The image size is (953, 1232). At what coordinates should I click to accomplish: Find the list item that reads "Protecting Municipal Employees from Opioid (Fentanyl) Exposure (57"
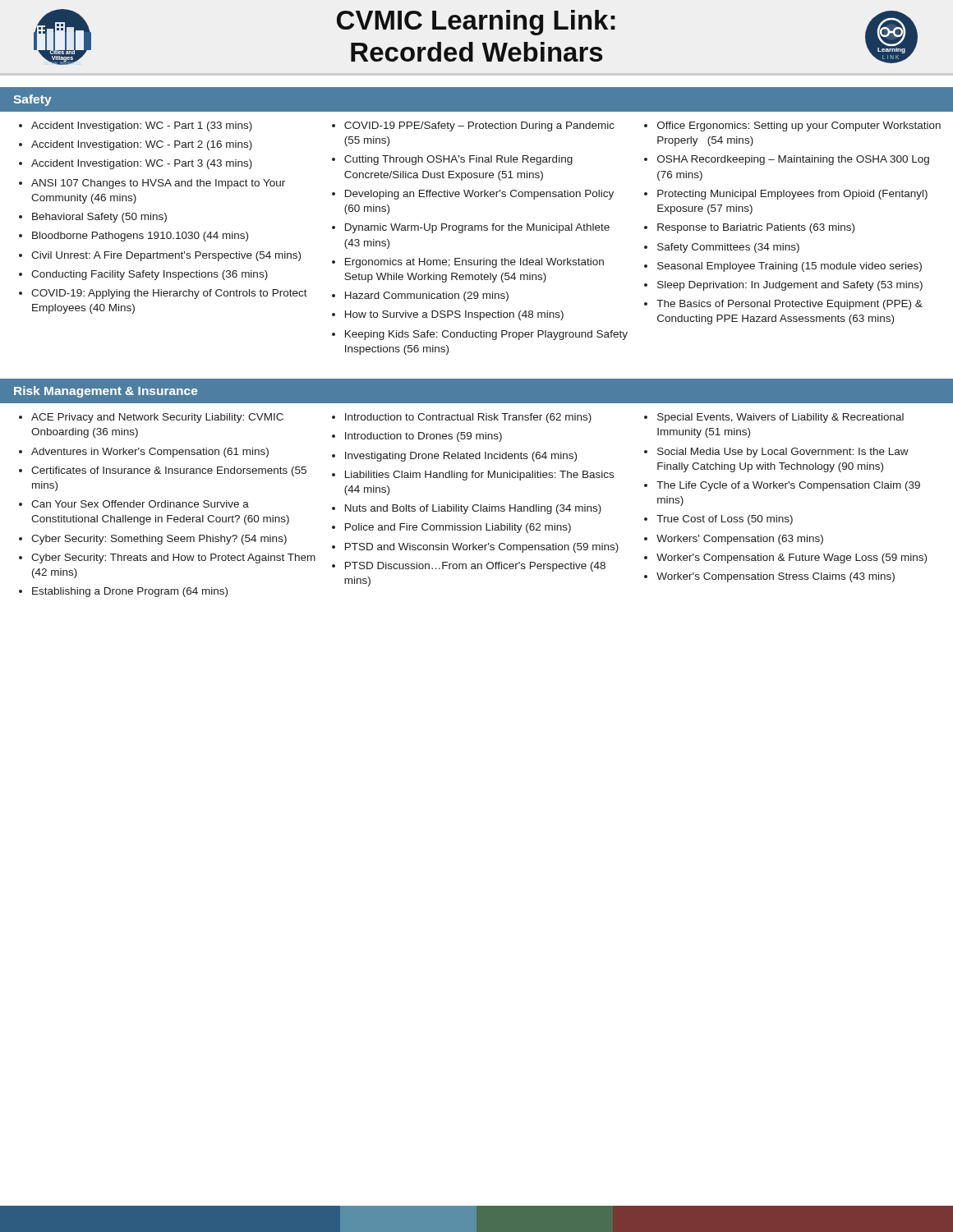[792, 201]
